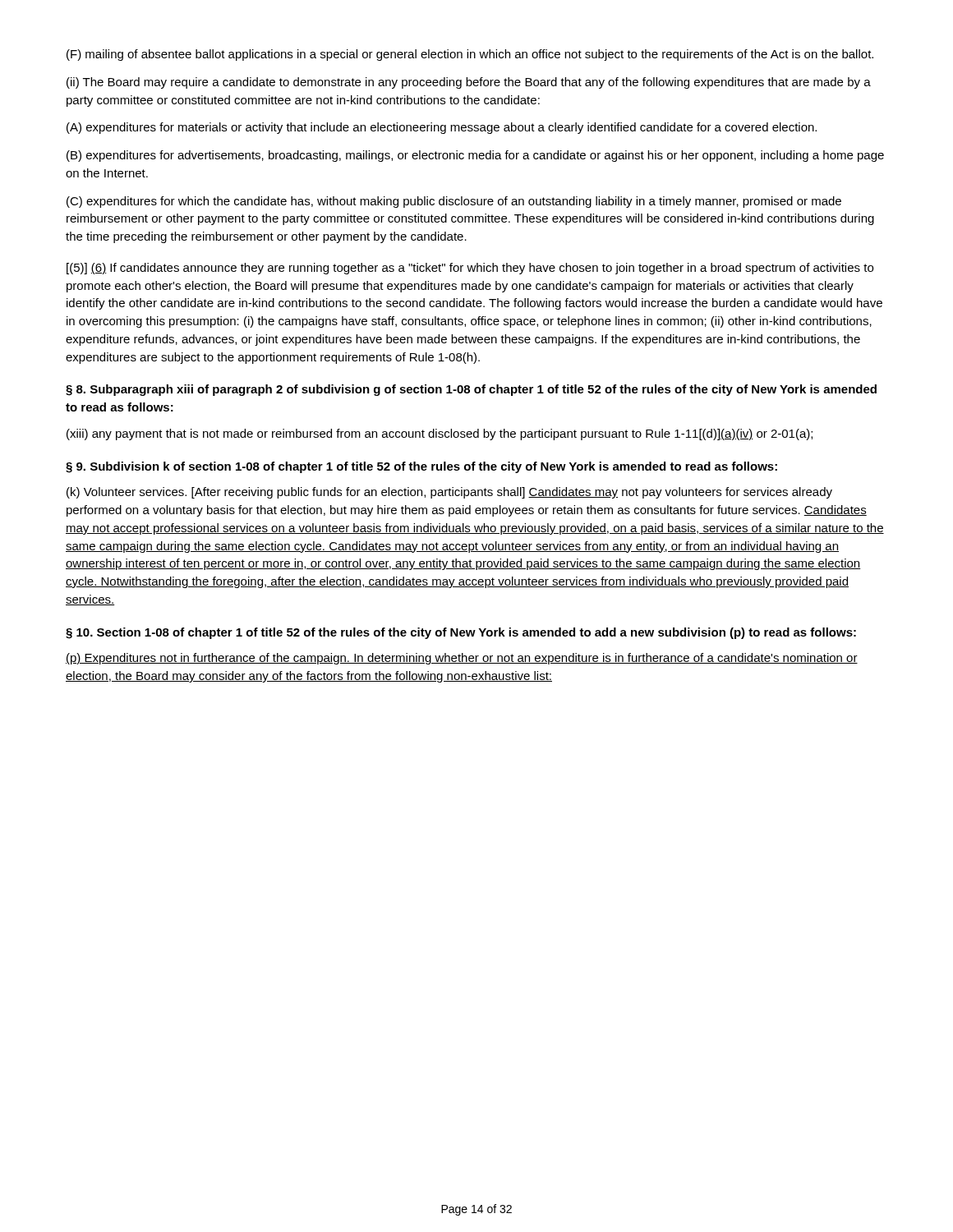This screenshot has width=953, height=1232.
Task: Locate the block of text that opens with "(xiii) any payment that is not made"
Action: click(x=476, y=433)
